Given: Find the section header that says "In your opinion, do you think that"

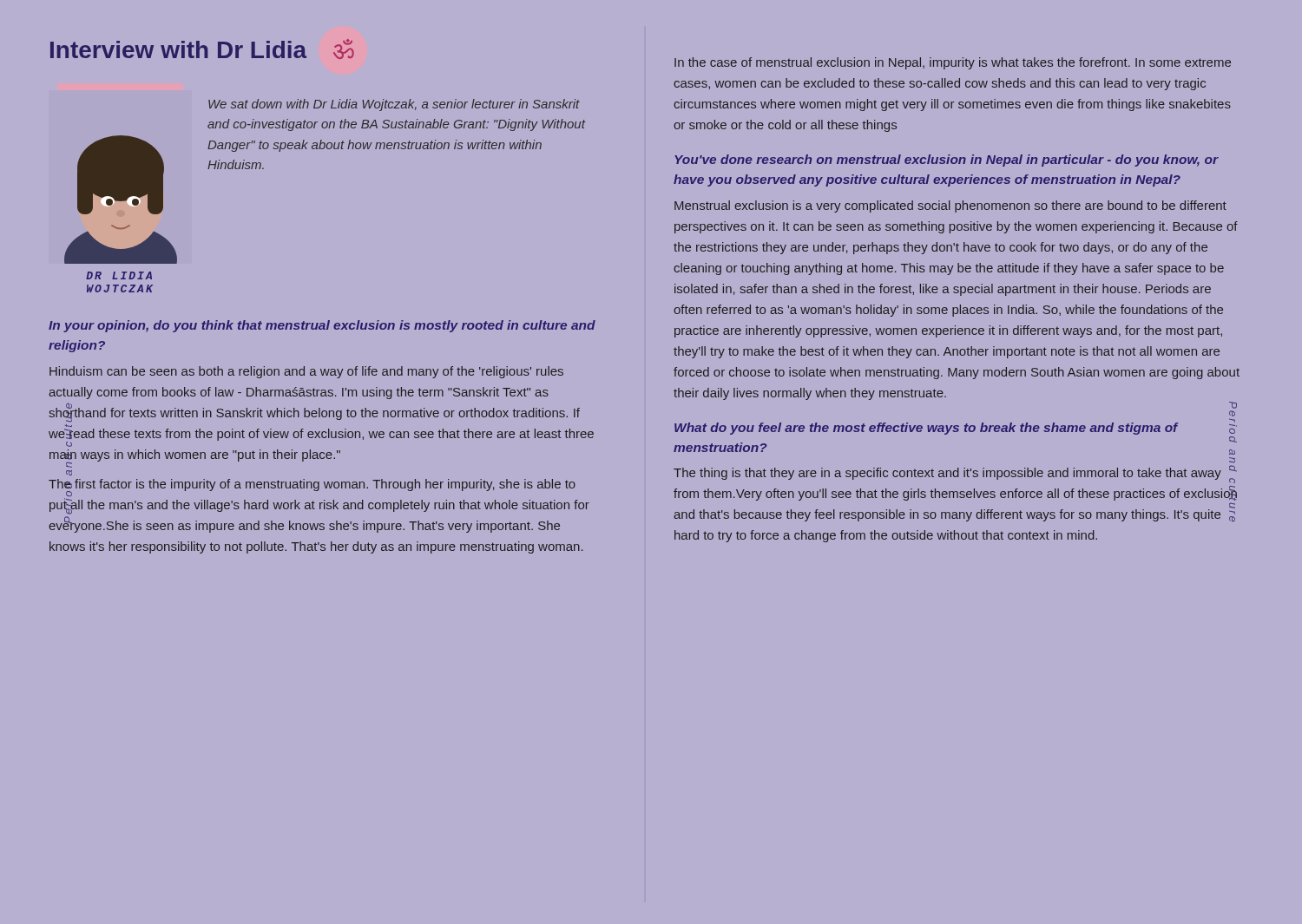Looking at the screenshot, I should (322, 335).
